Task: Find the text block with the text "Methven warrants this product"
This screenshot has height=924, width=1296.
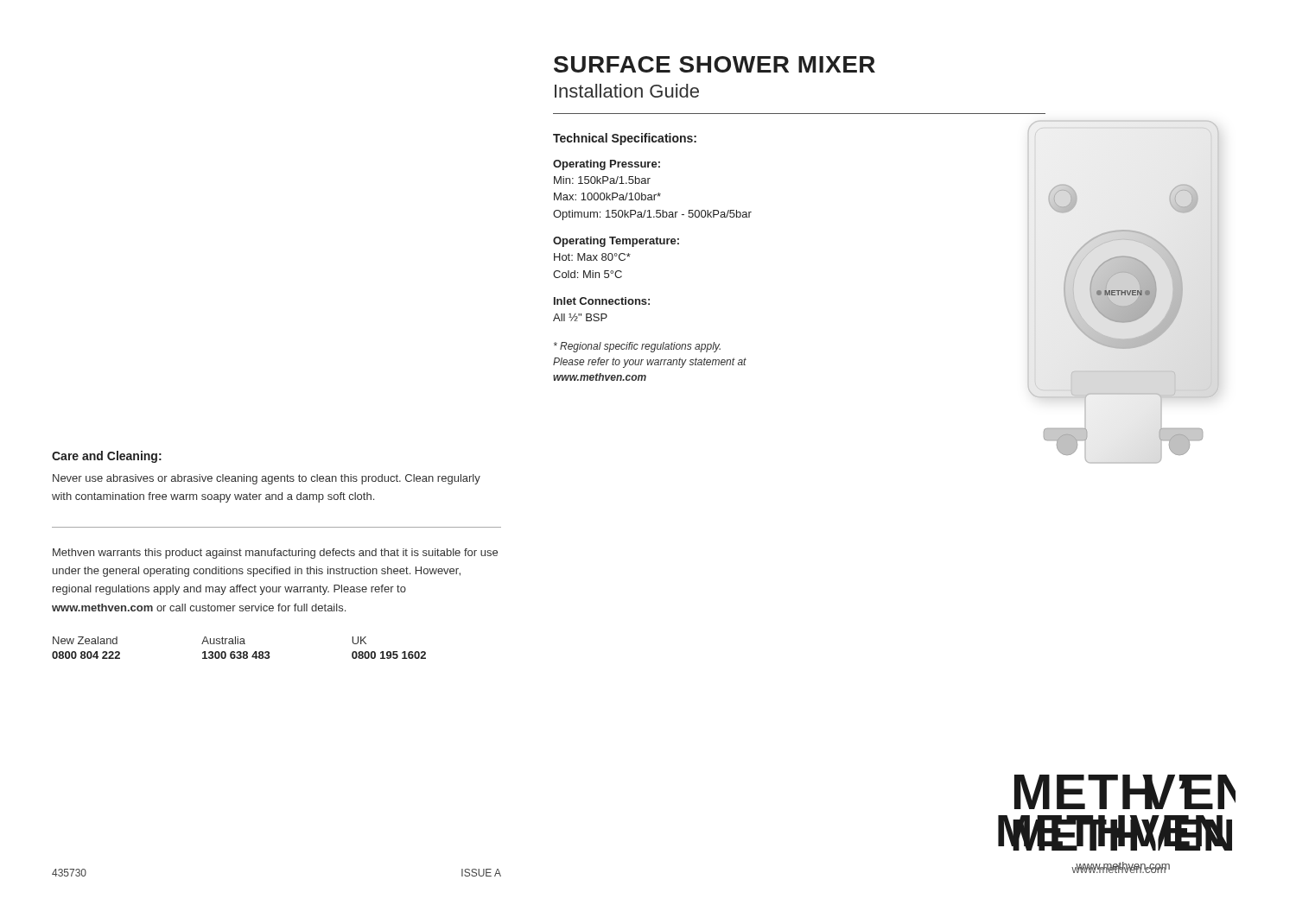Action: click(x=277, y=580)
